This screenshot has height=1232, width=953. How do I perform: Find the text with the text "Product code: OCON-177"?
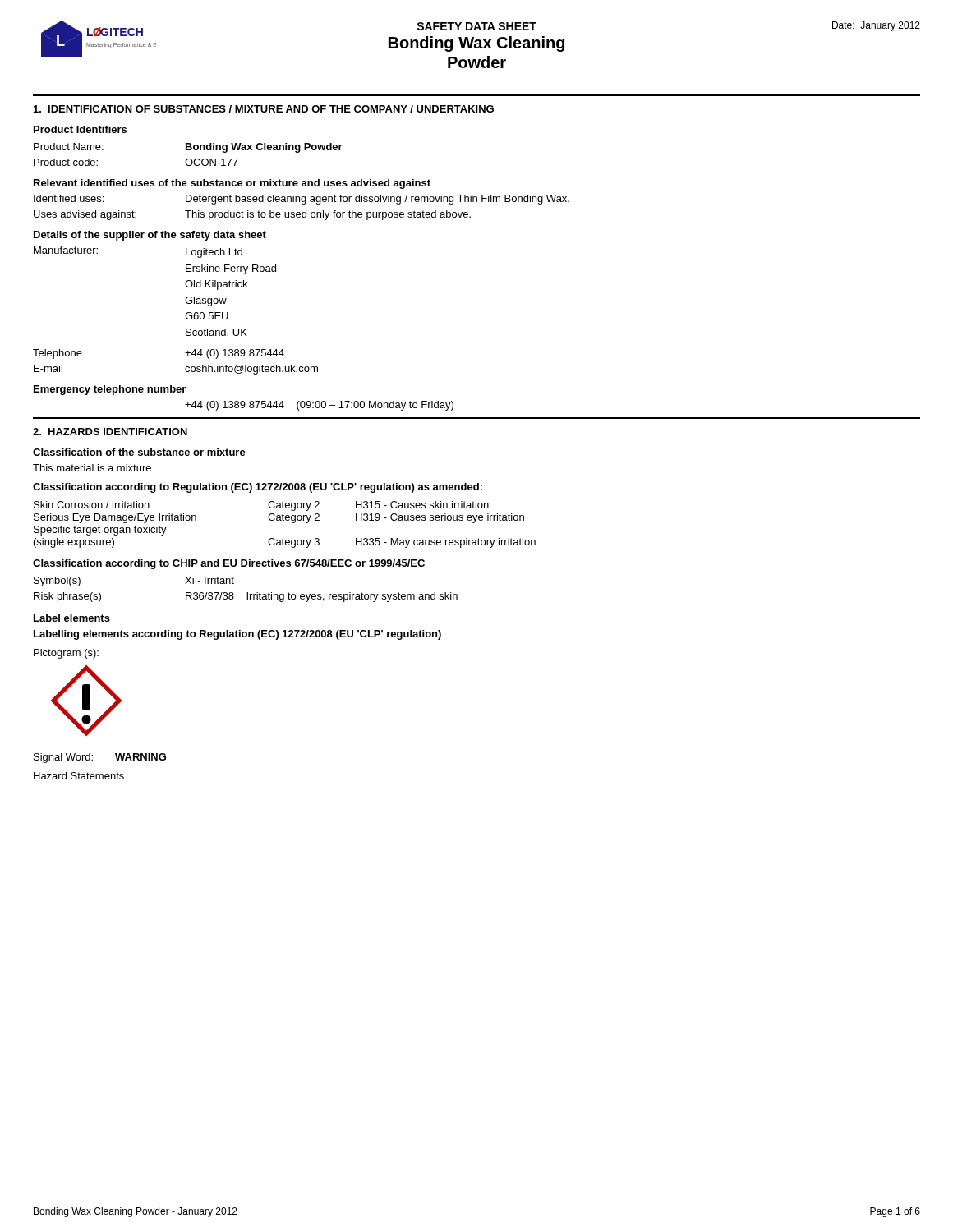click(65, 161)
